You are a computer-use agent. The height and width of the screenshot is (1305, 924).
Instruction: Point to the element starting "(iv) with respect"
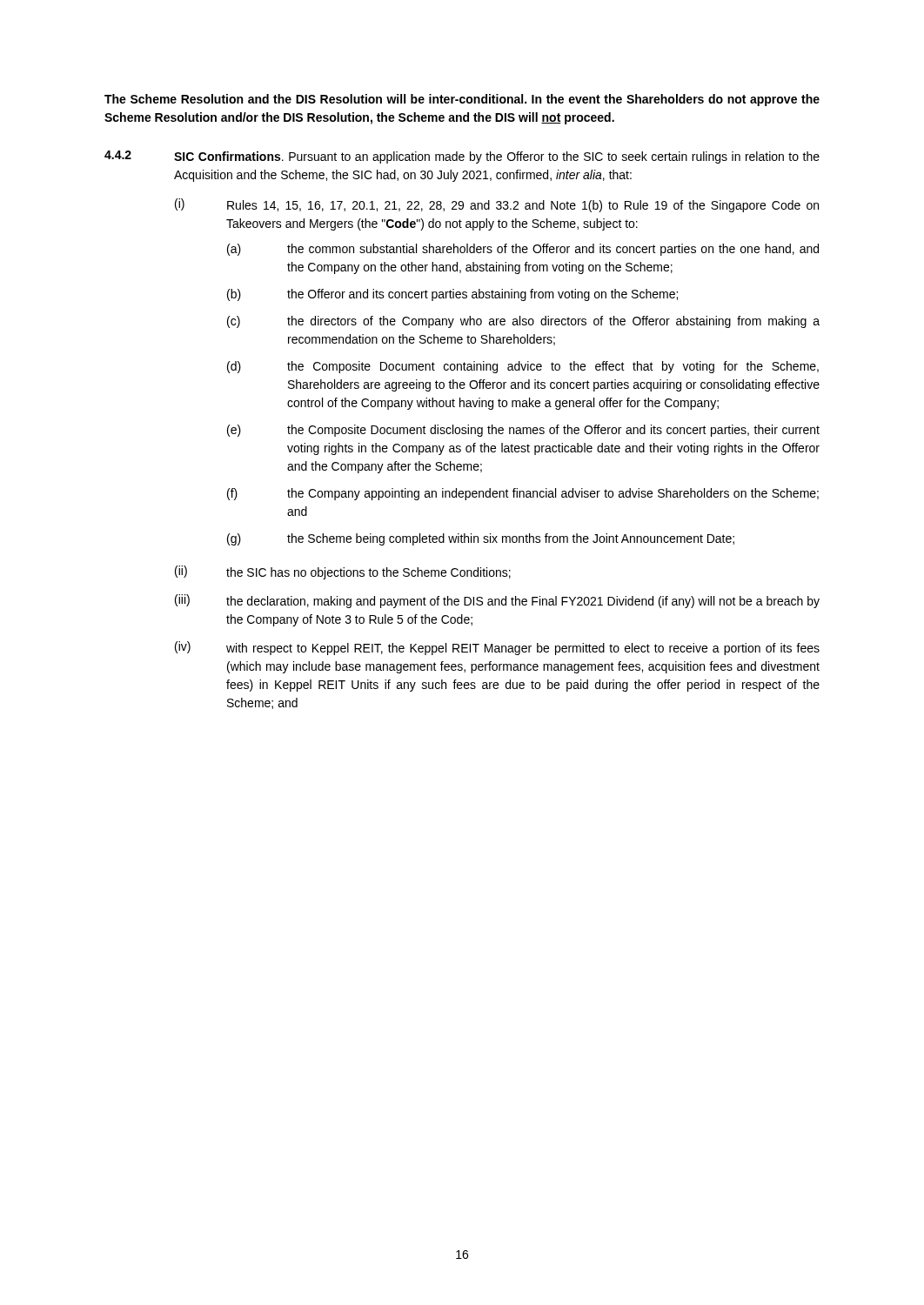pyautogui.click(x=497, y=676)
